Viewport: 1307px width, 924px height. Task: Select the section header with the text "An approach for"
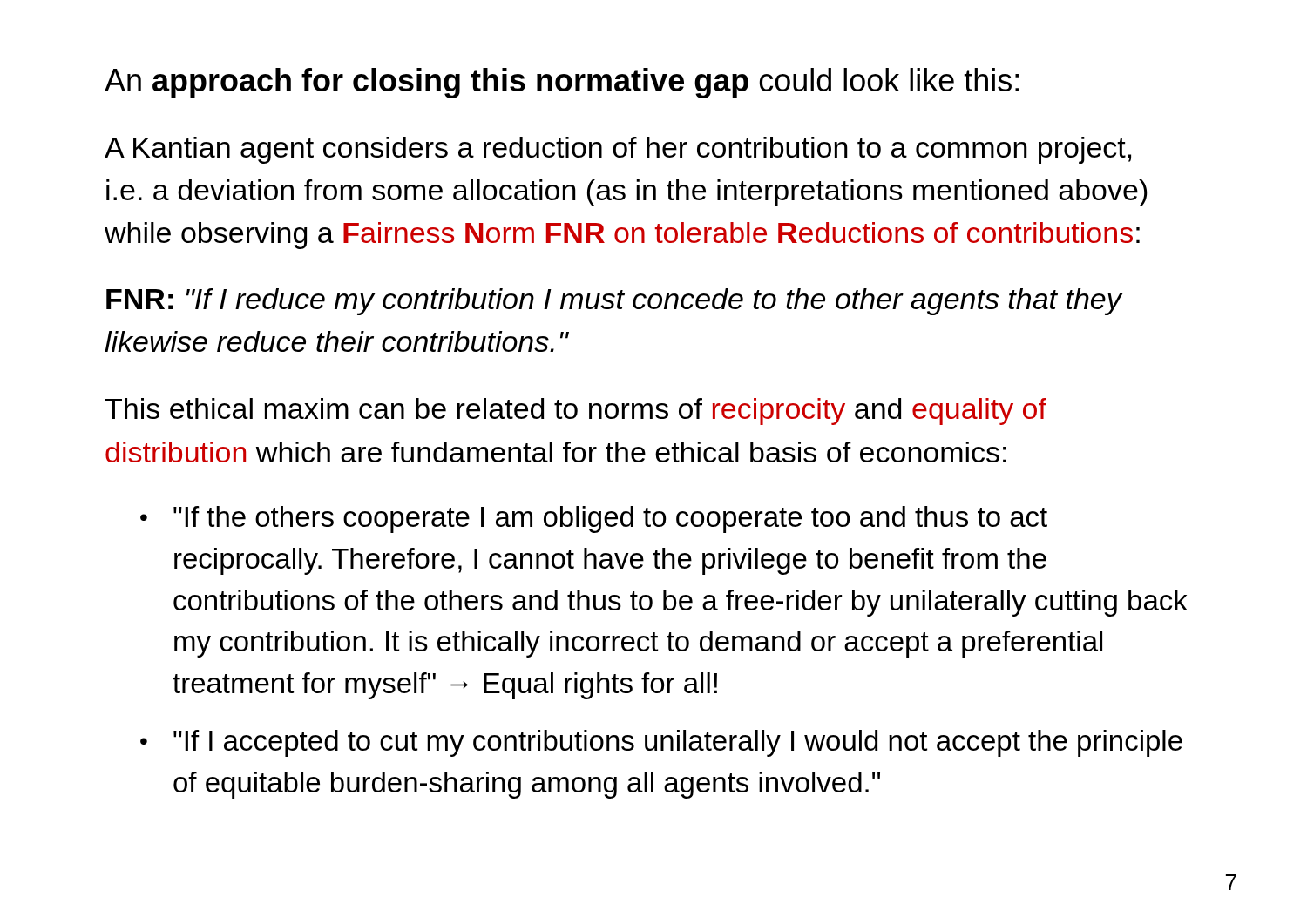pyautogui.click(x=563, y=81)
